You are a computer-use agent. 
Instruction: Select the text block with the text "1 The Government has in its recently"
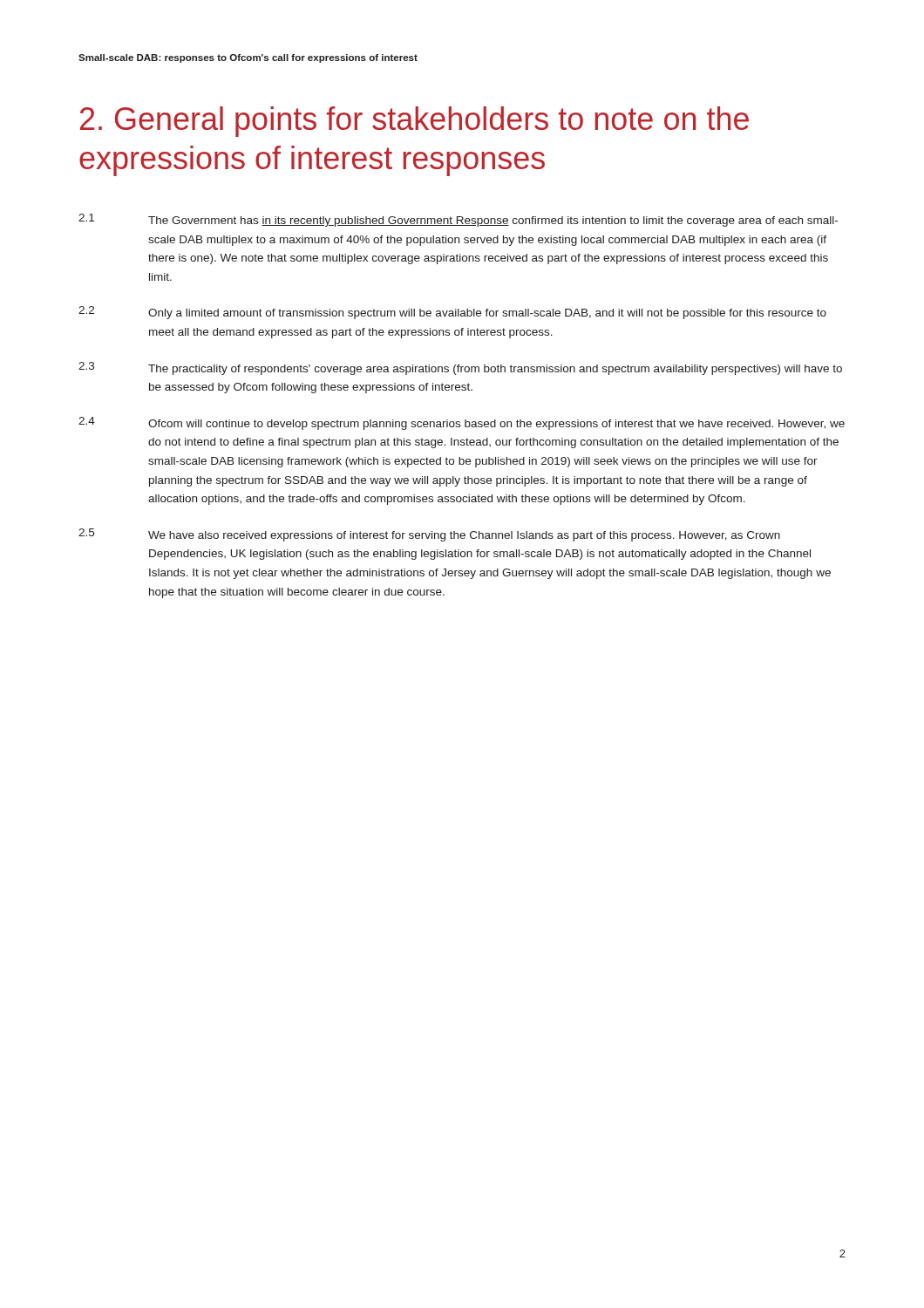pyautogui.click(x=462, y=249)
